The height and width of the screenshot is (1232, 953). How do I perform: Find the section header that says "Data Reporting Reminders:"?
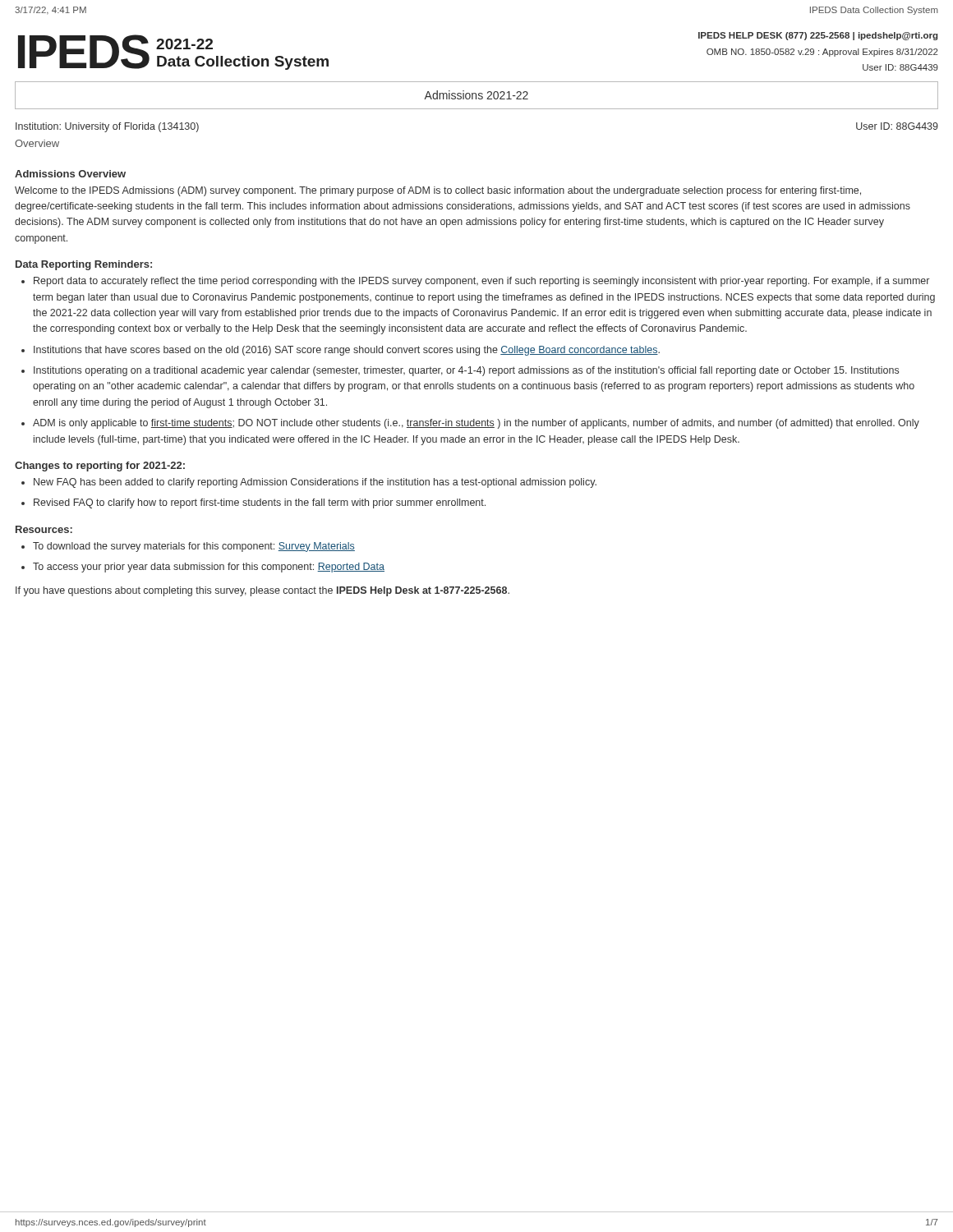[x=84, y=264]
